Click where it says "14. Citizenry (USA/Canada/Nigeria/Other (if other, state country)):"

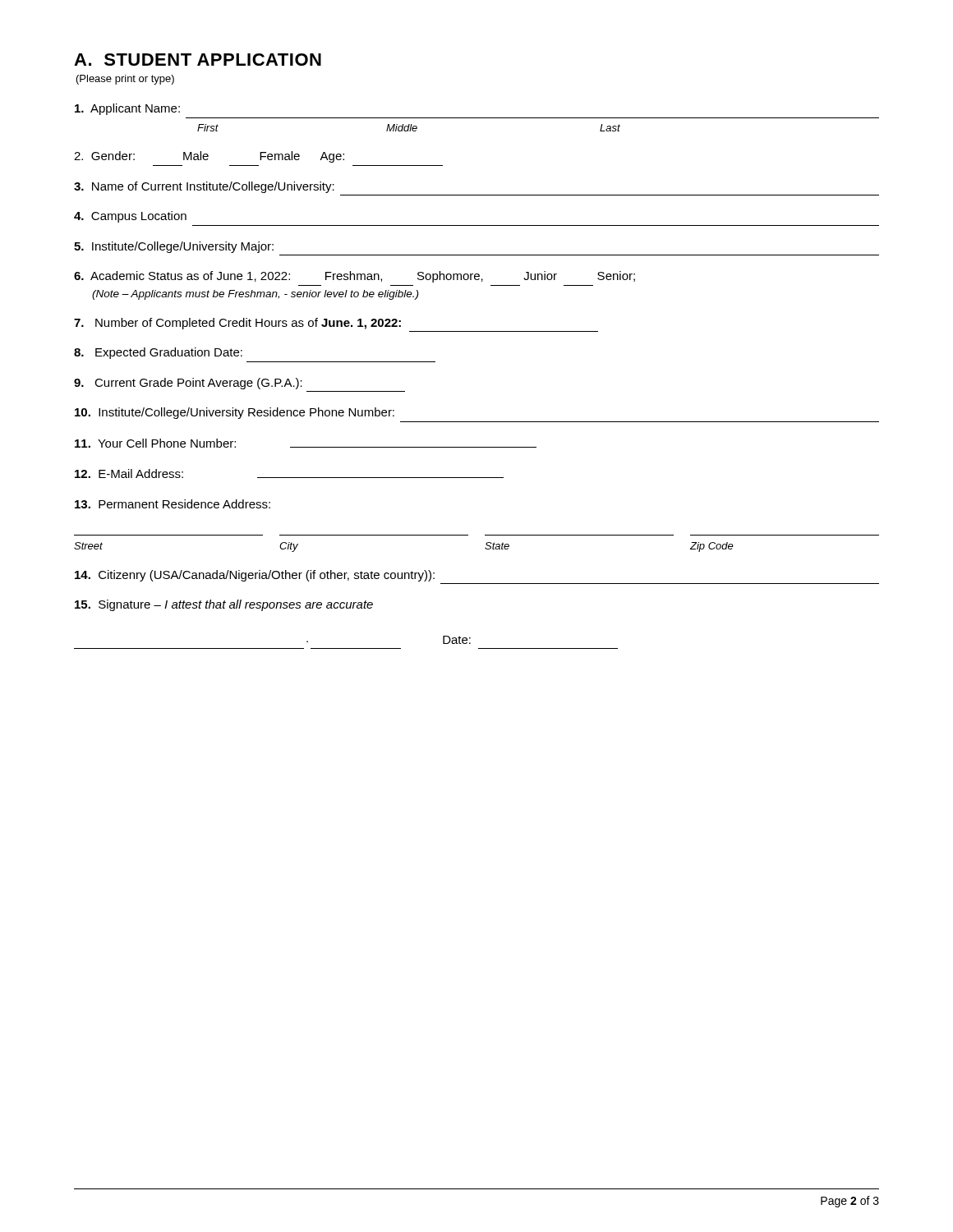[476, 575]
